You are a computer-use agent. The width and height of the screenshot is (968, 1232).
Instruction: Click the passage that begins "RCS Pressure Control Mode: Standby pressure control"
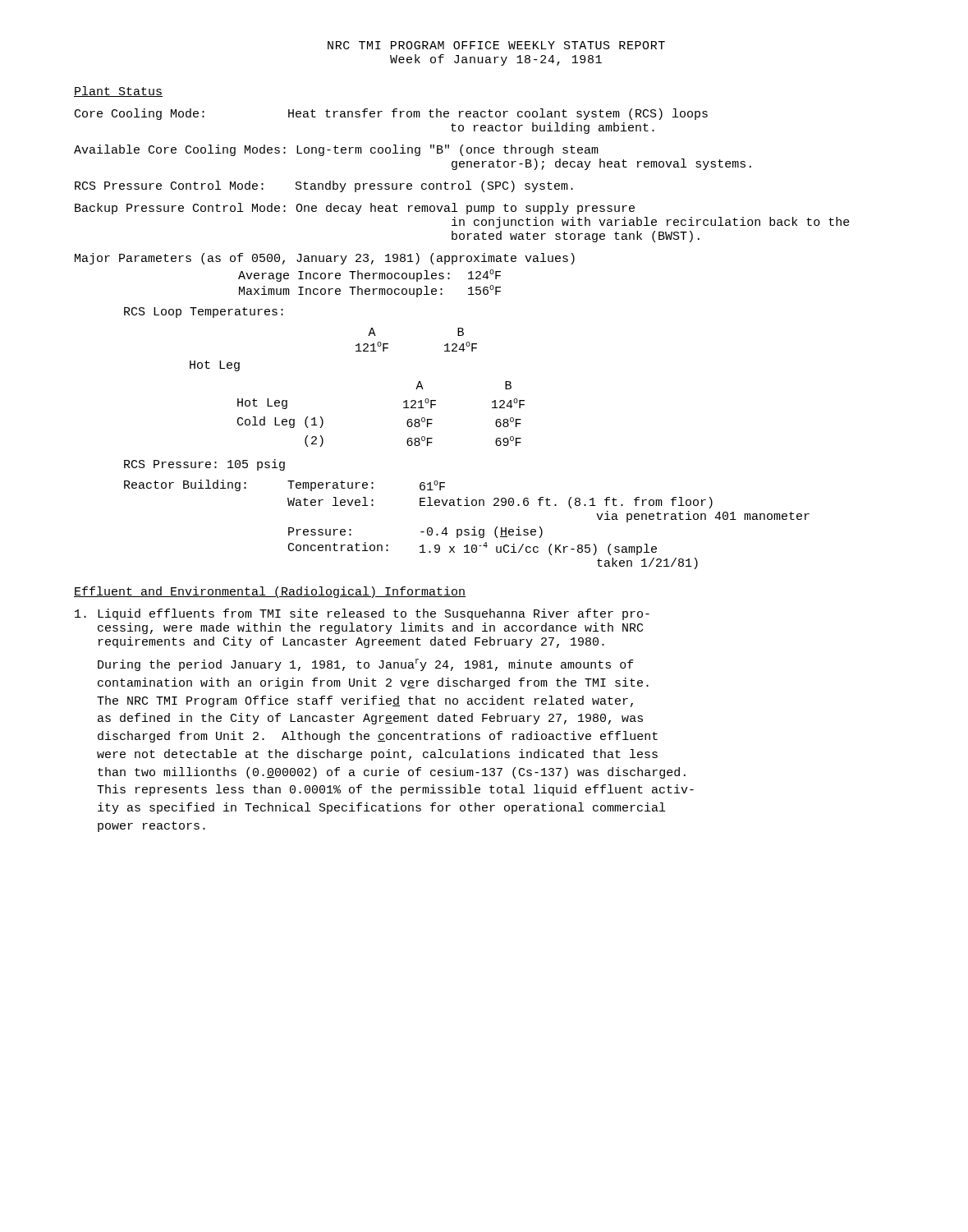tap(496, 187)
